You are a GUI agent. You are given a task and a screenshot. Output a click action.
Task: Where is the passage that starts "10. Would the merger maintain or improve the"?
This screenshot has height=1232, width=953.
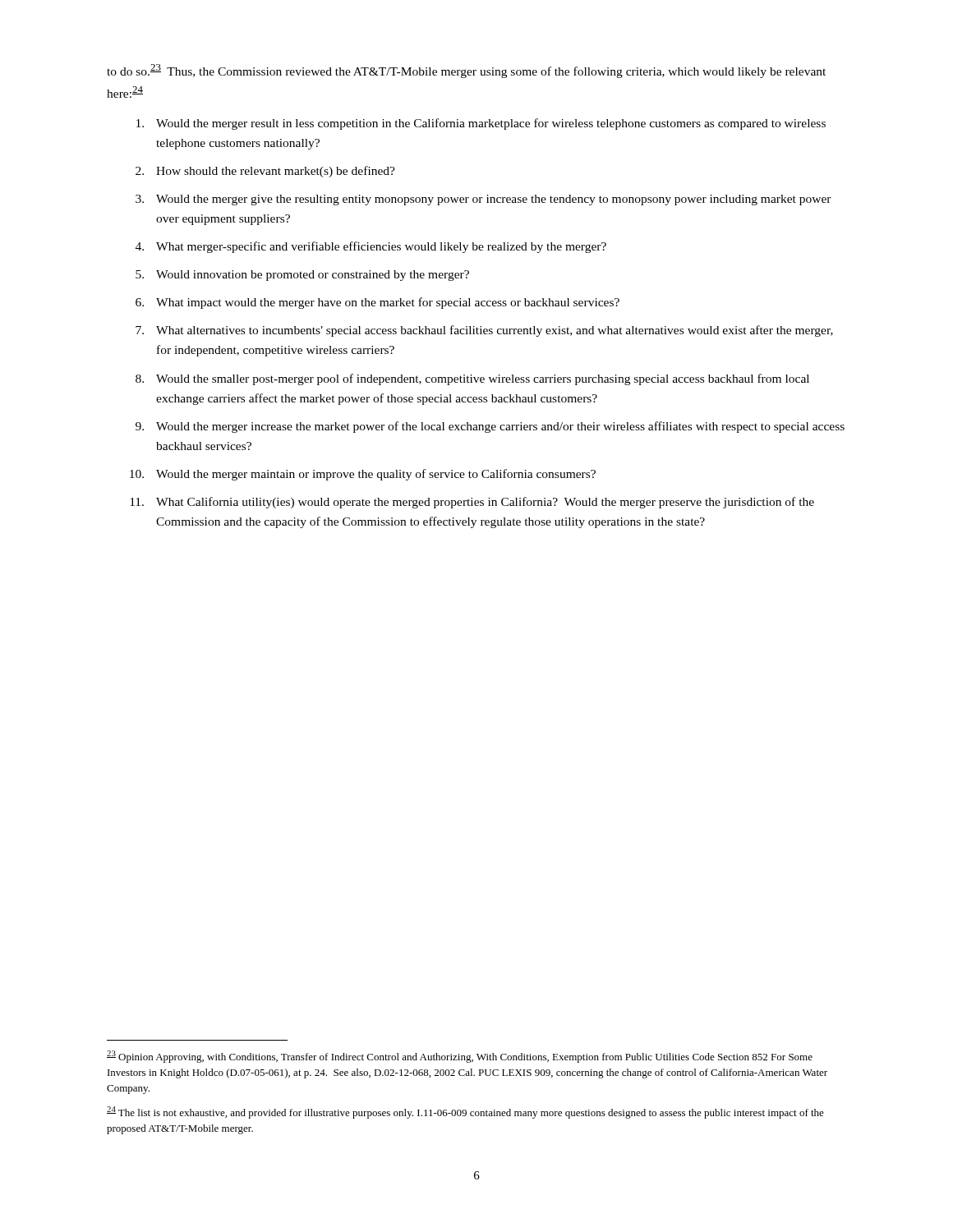tap(476, 474)
